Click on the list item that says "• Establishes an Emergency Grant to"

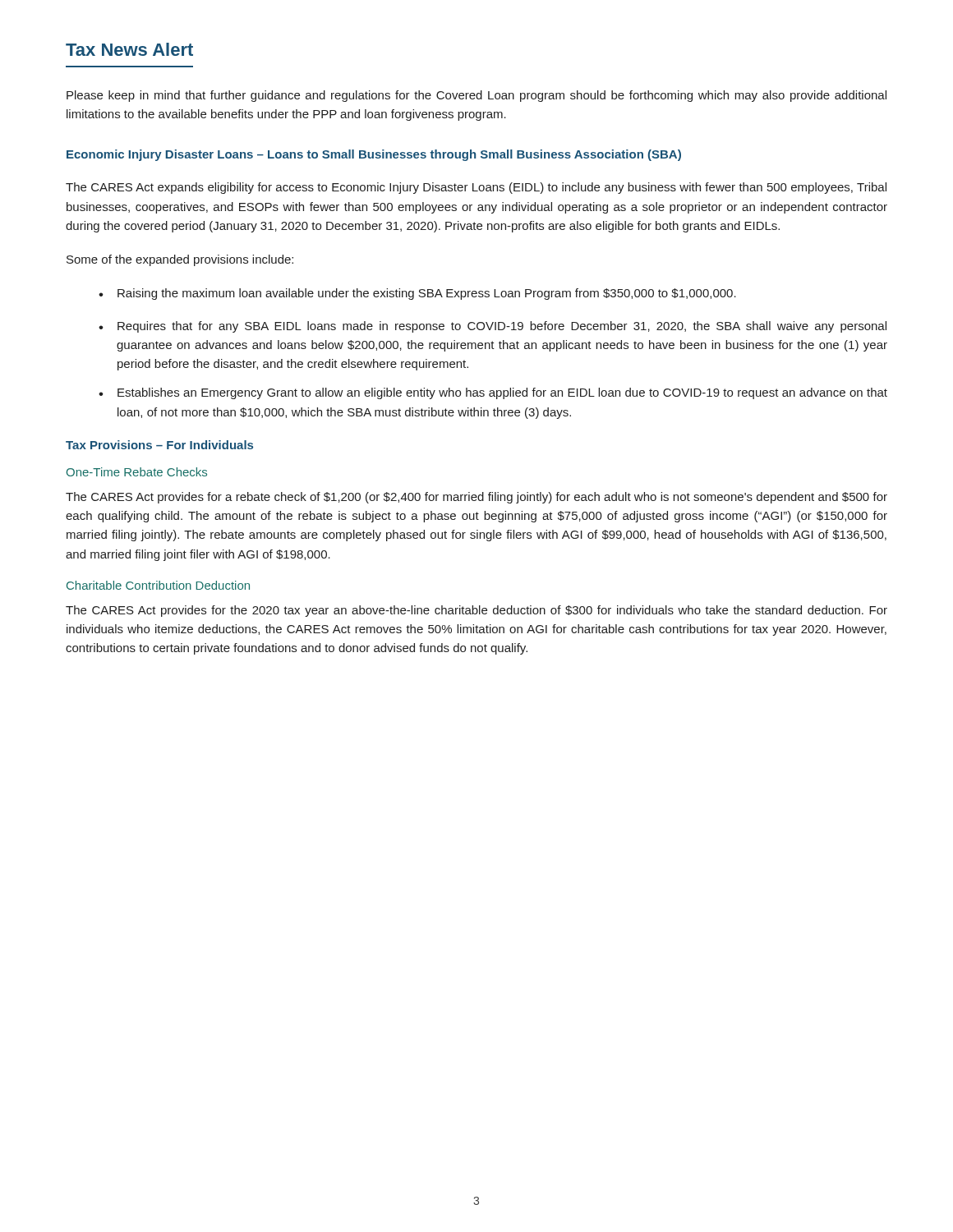(x=493, y=402)
